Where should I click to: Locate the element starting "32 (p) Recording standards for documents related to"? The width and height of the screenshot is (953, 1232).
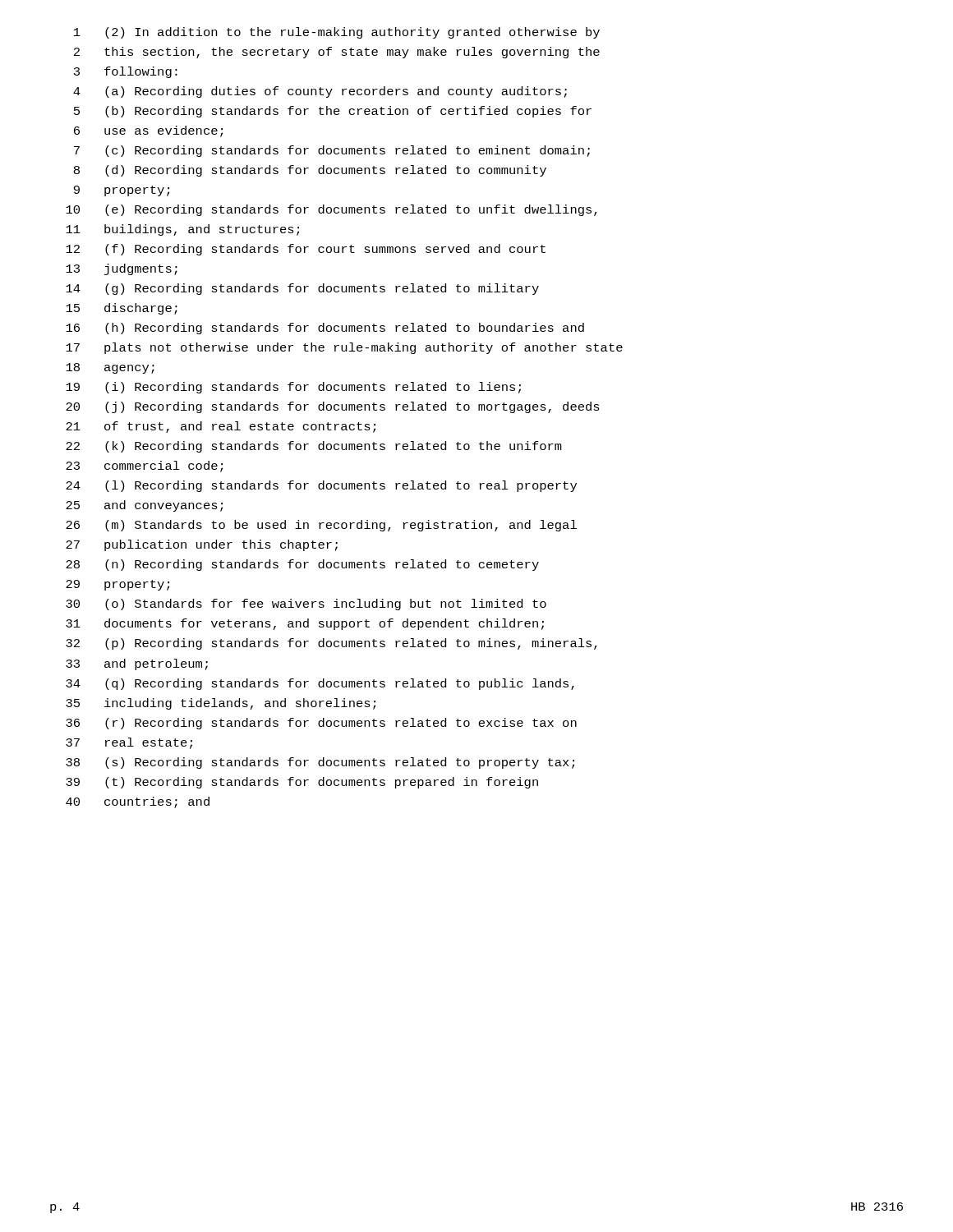coord(476,644)
